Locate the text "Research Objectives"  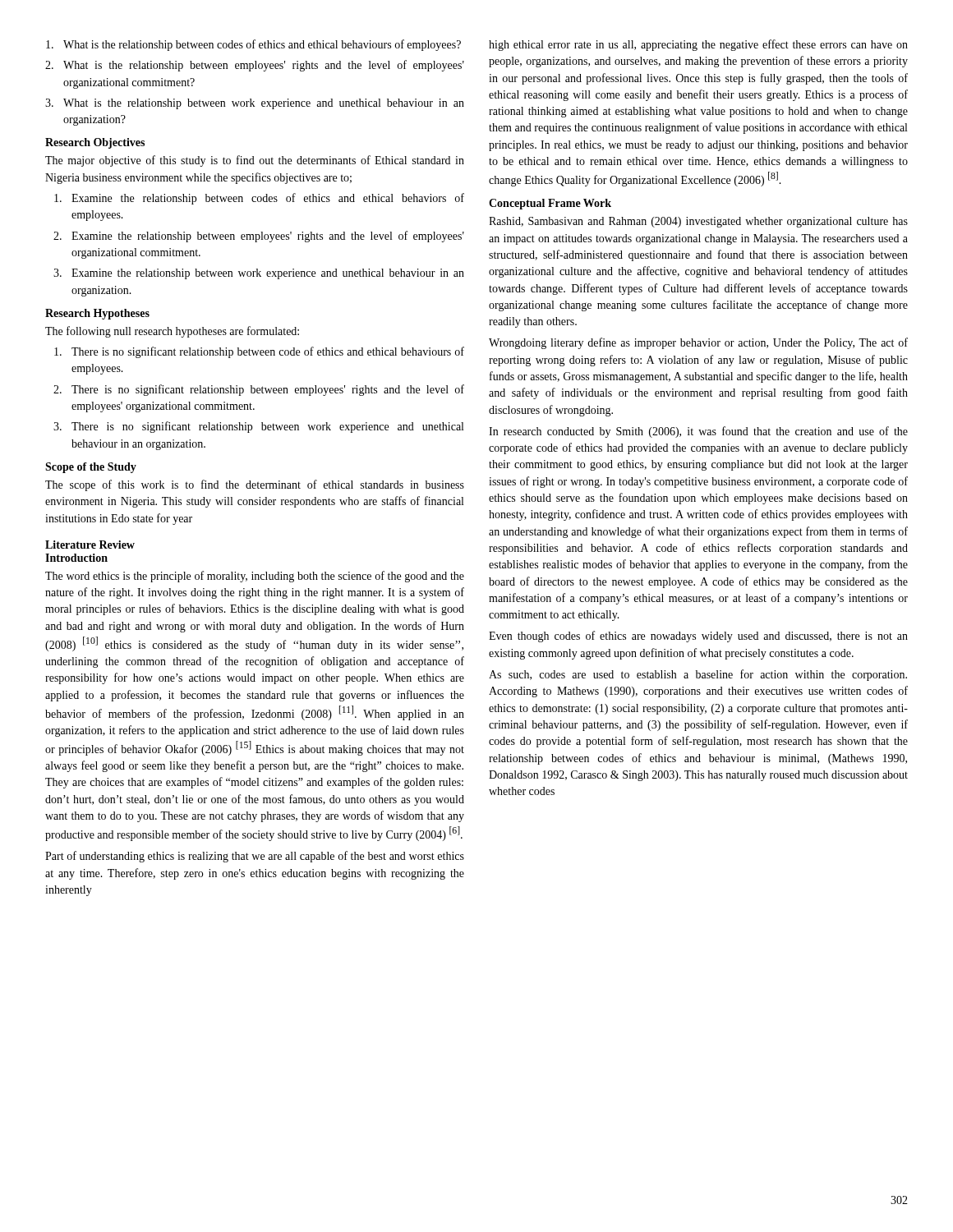click(x=95, y=143)
